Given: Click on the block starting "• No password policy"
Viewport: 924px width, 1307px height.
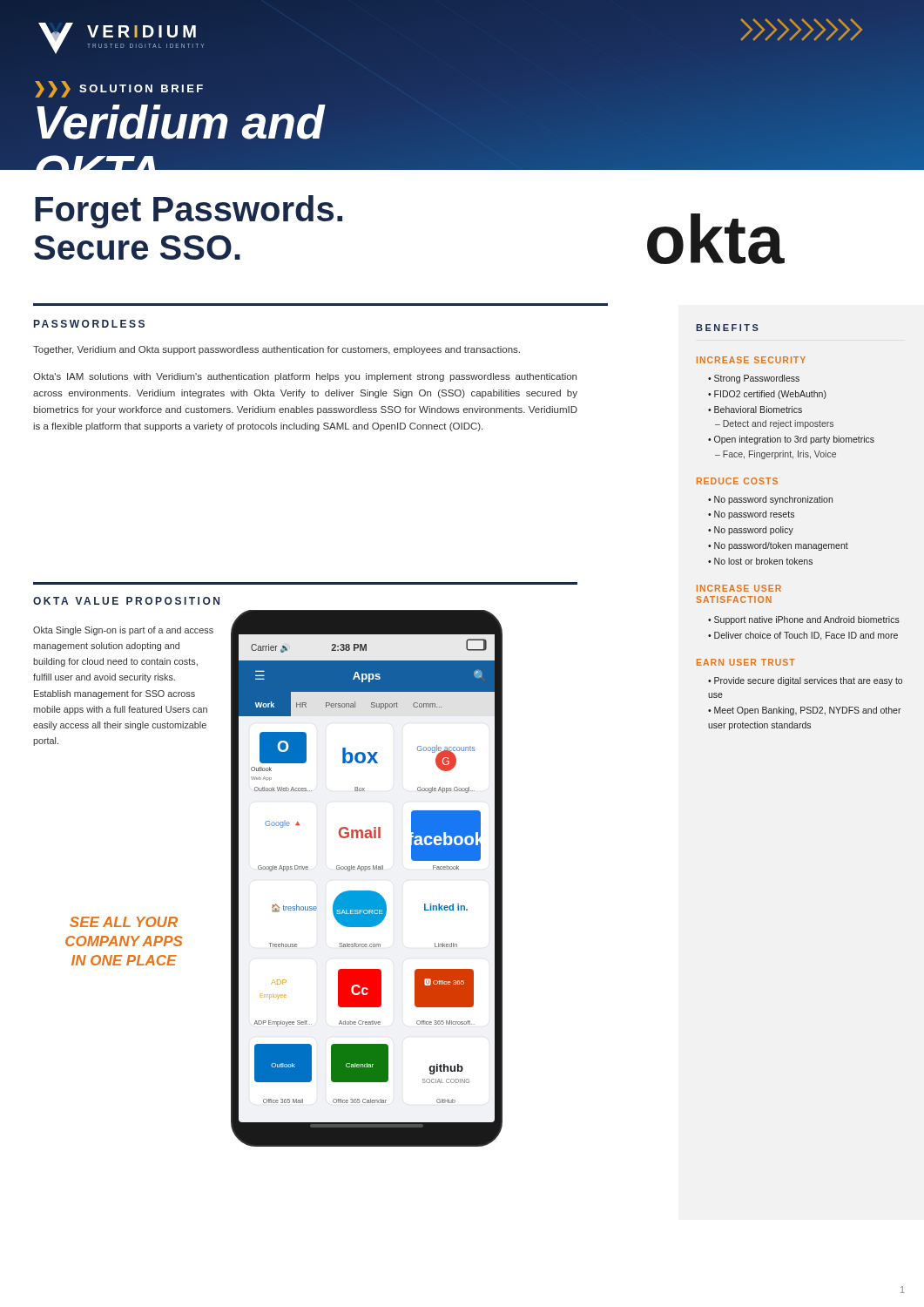Looking at the screenshot, I should click(x=751, y=530).
